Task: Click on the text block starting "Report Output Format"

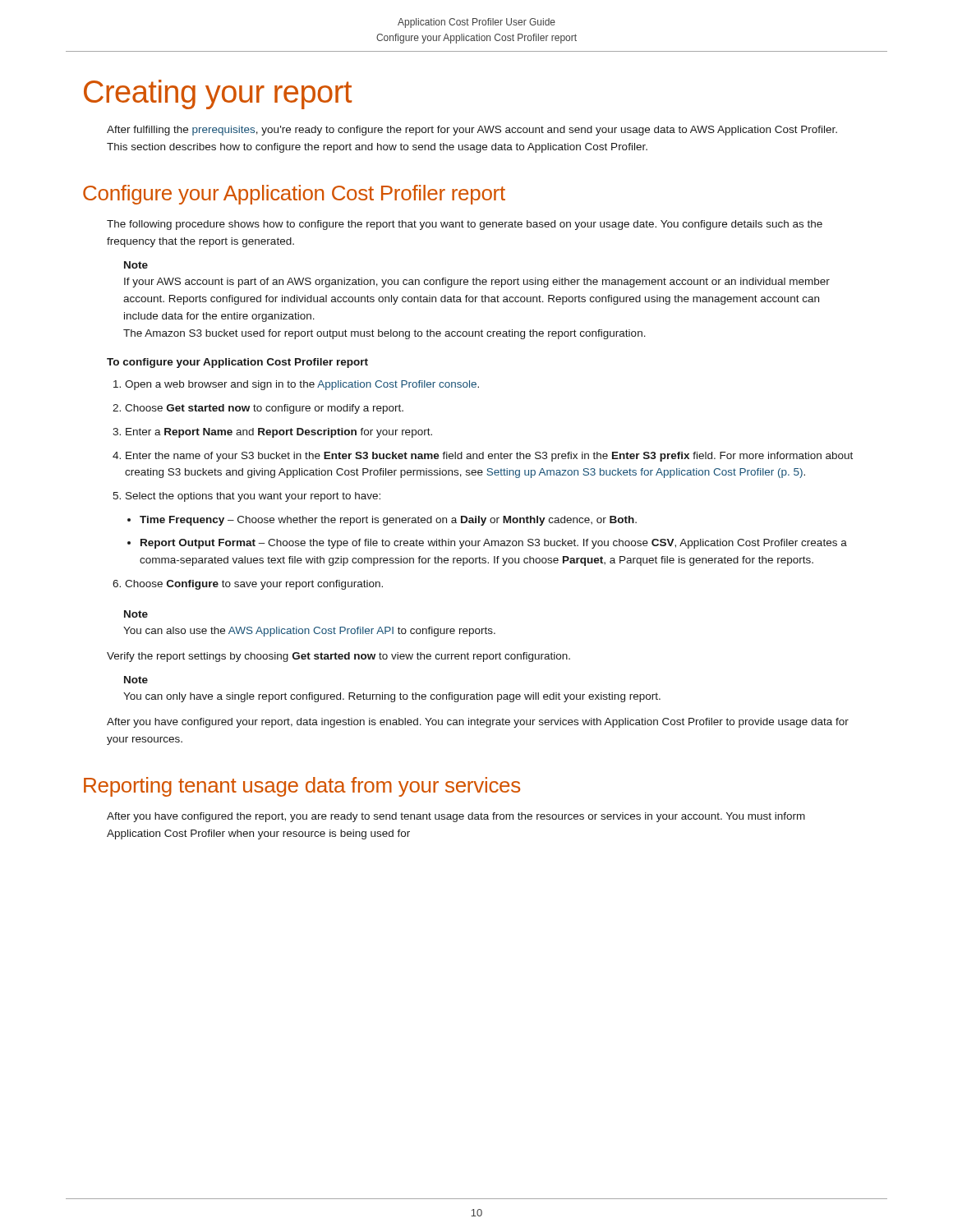Action: coord(493,551)
